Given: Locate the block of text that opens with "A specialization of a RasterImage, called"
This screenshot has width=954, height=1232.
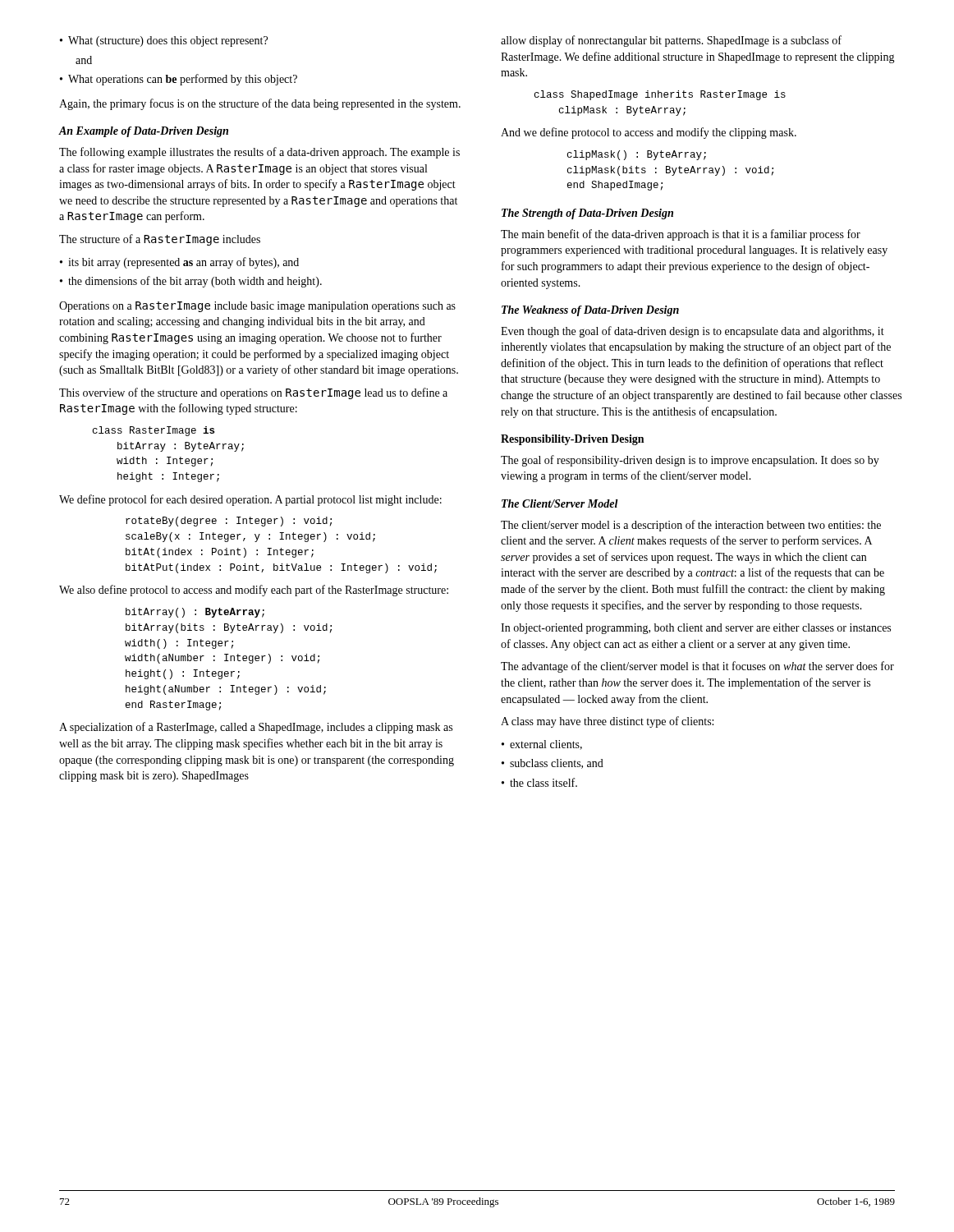Looking at the screenshot, I should click(257, 752).
